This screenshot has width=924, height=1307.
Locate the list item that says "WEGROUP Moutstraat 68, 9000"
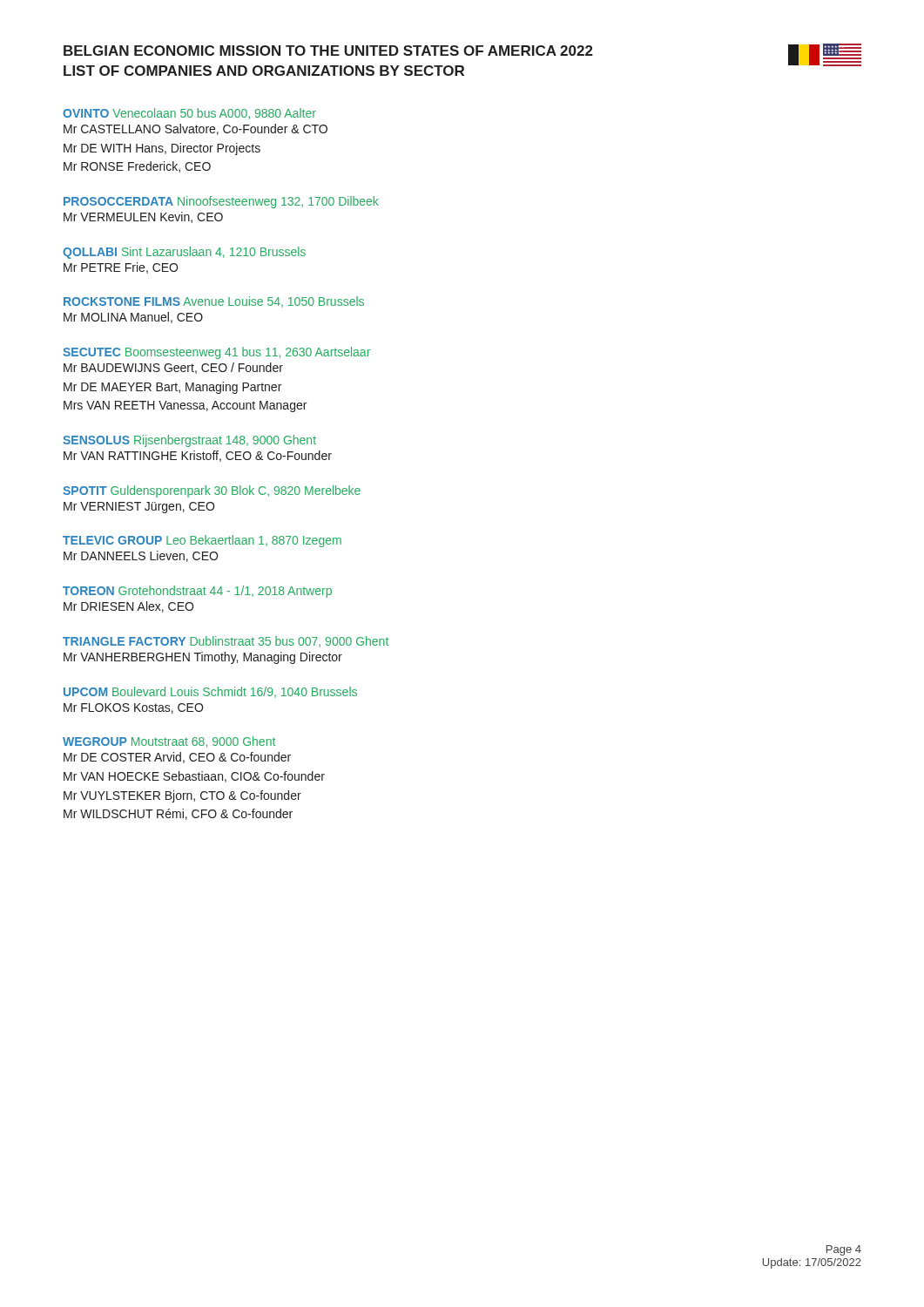[x=169, y=742]
